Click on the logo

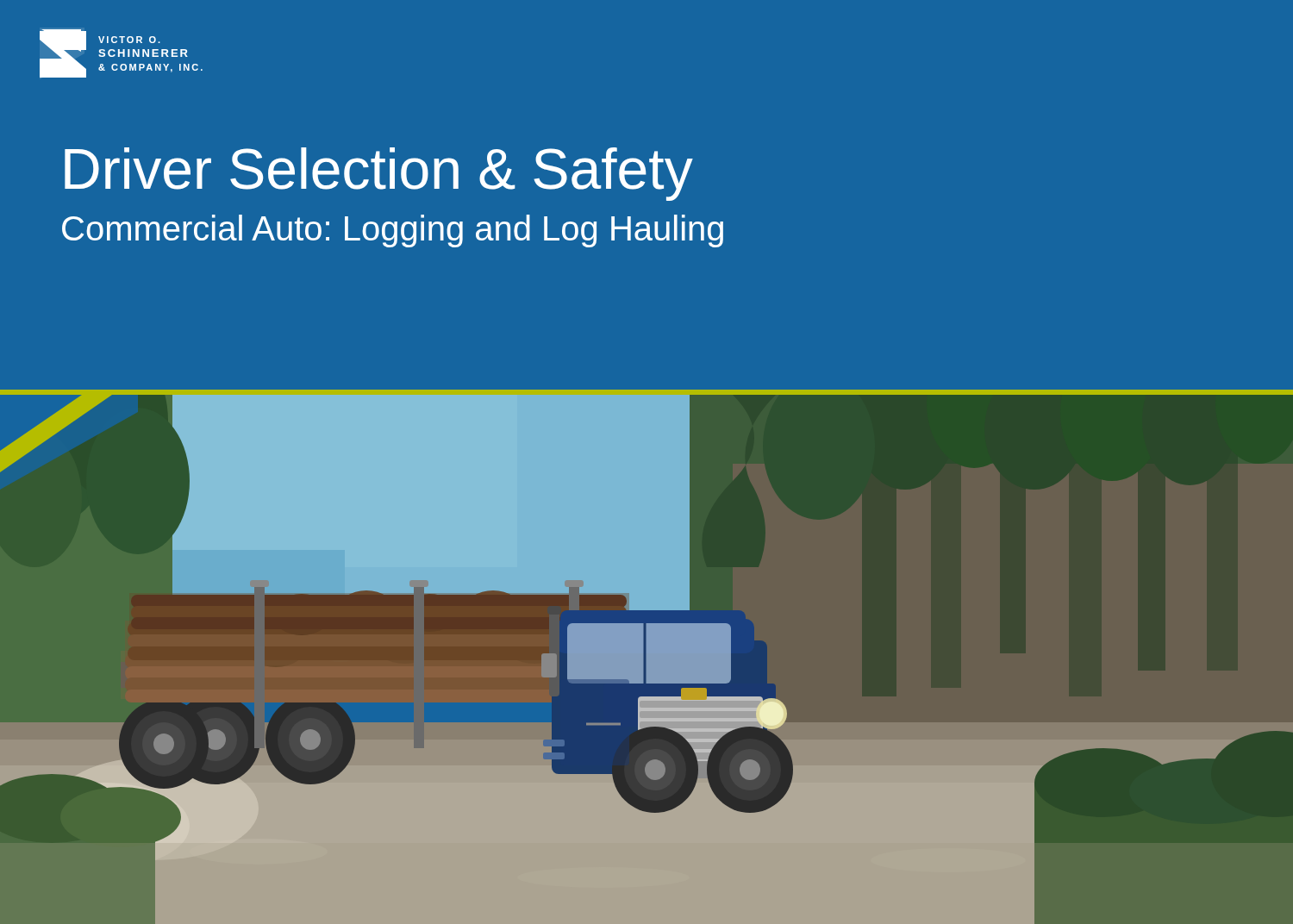pyautogui.click(x=132, y=53)
